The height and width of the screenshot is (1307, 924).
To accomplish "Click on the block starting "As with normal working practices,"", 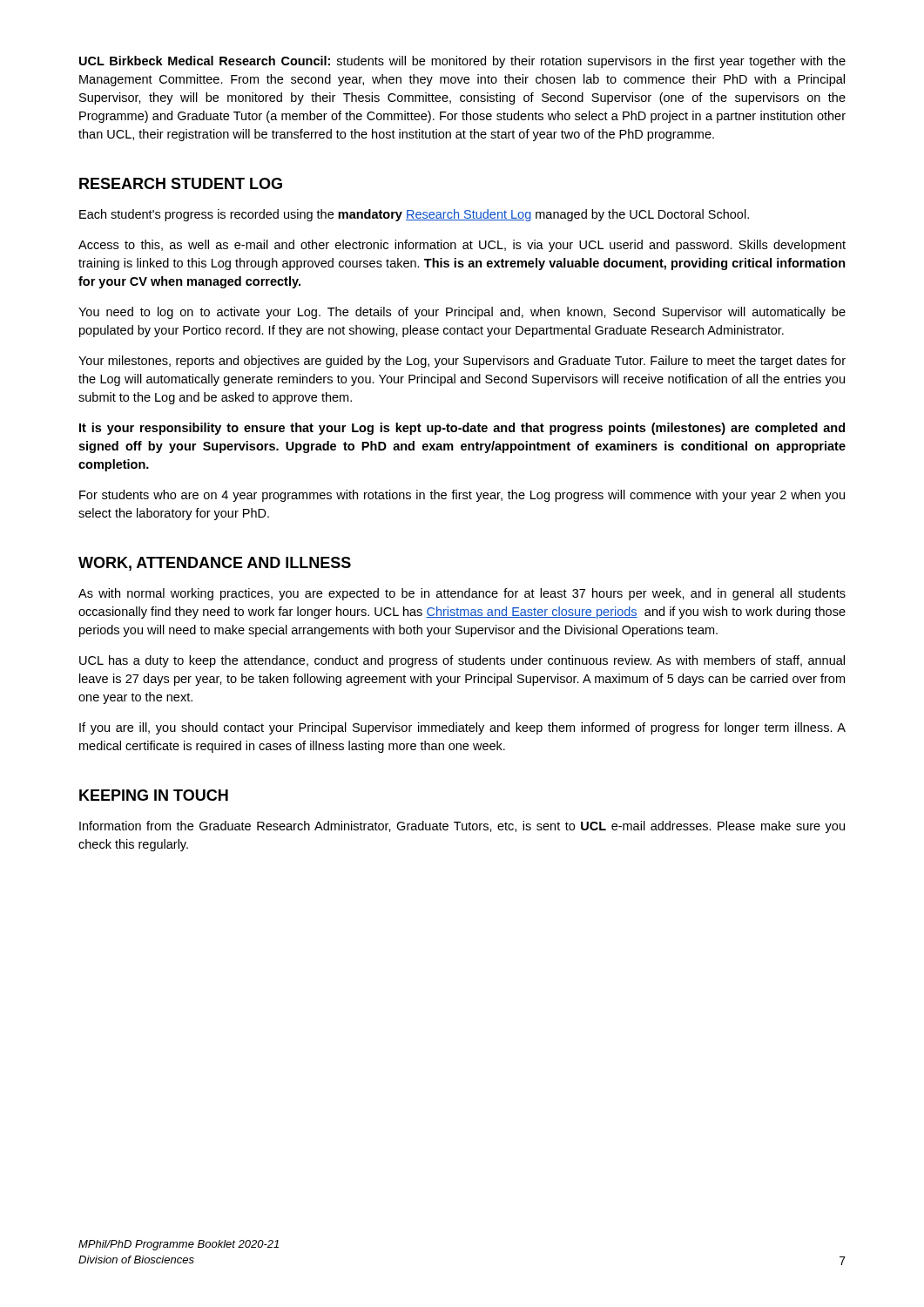I will click(x=462, y=612).
